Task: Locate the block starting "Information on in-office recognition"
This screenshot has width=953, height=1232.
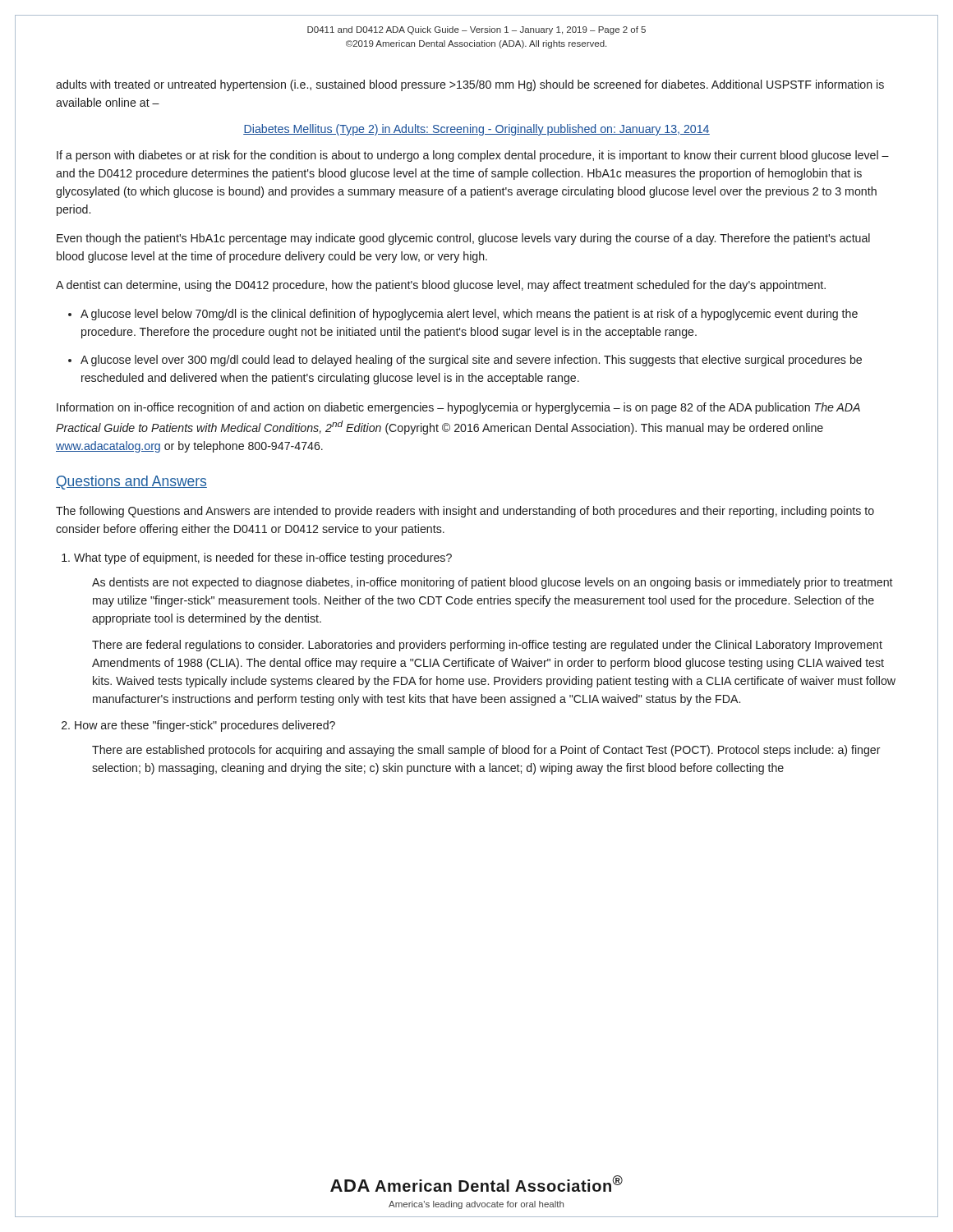Action: (458, 427)
